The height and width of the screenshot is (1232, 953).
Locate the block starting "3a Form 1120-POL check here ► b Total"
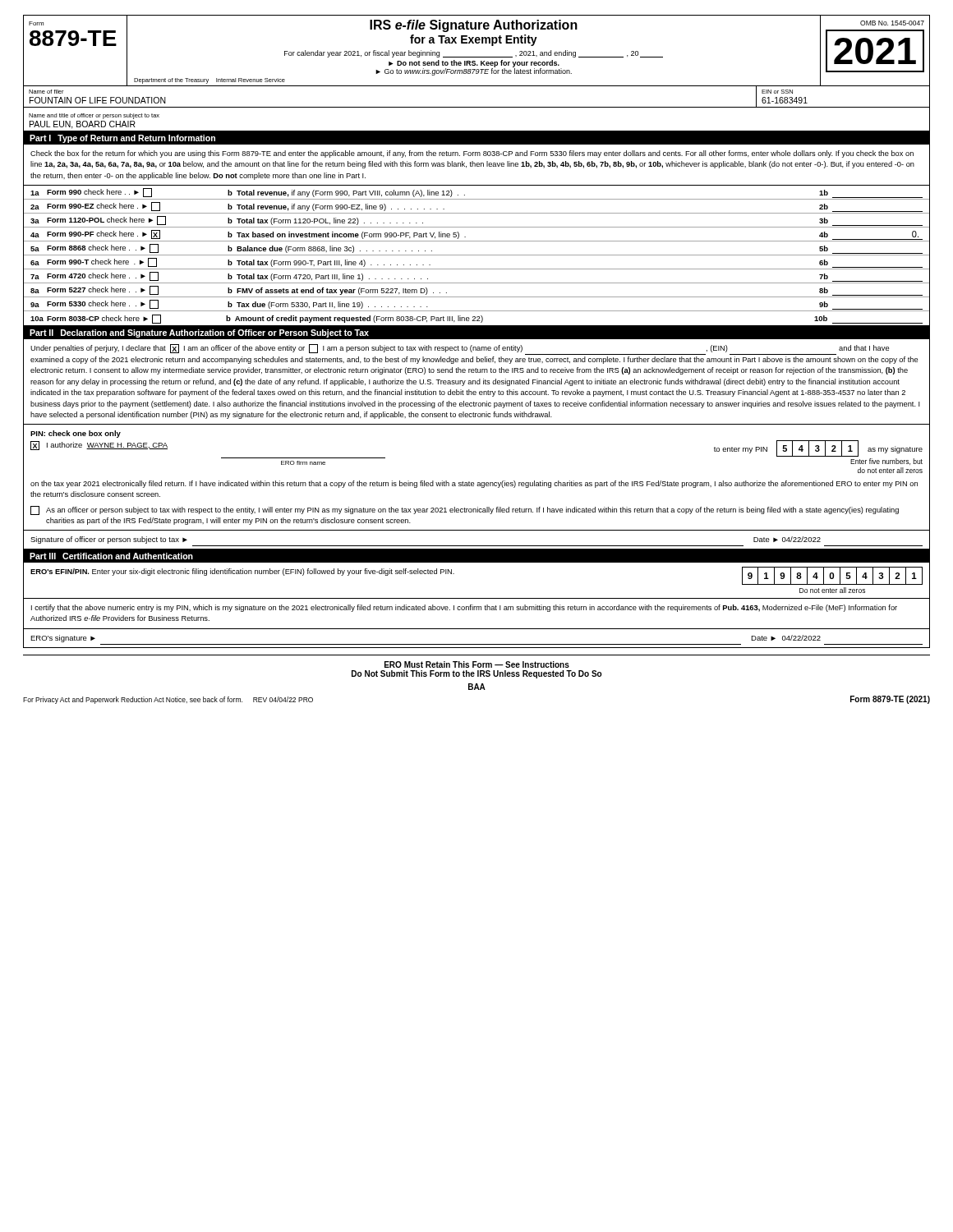click(476, 220)
